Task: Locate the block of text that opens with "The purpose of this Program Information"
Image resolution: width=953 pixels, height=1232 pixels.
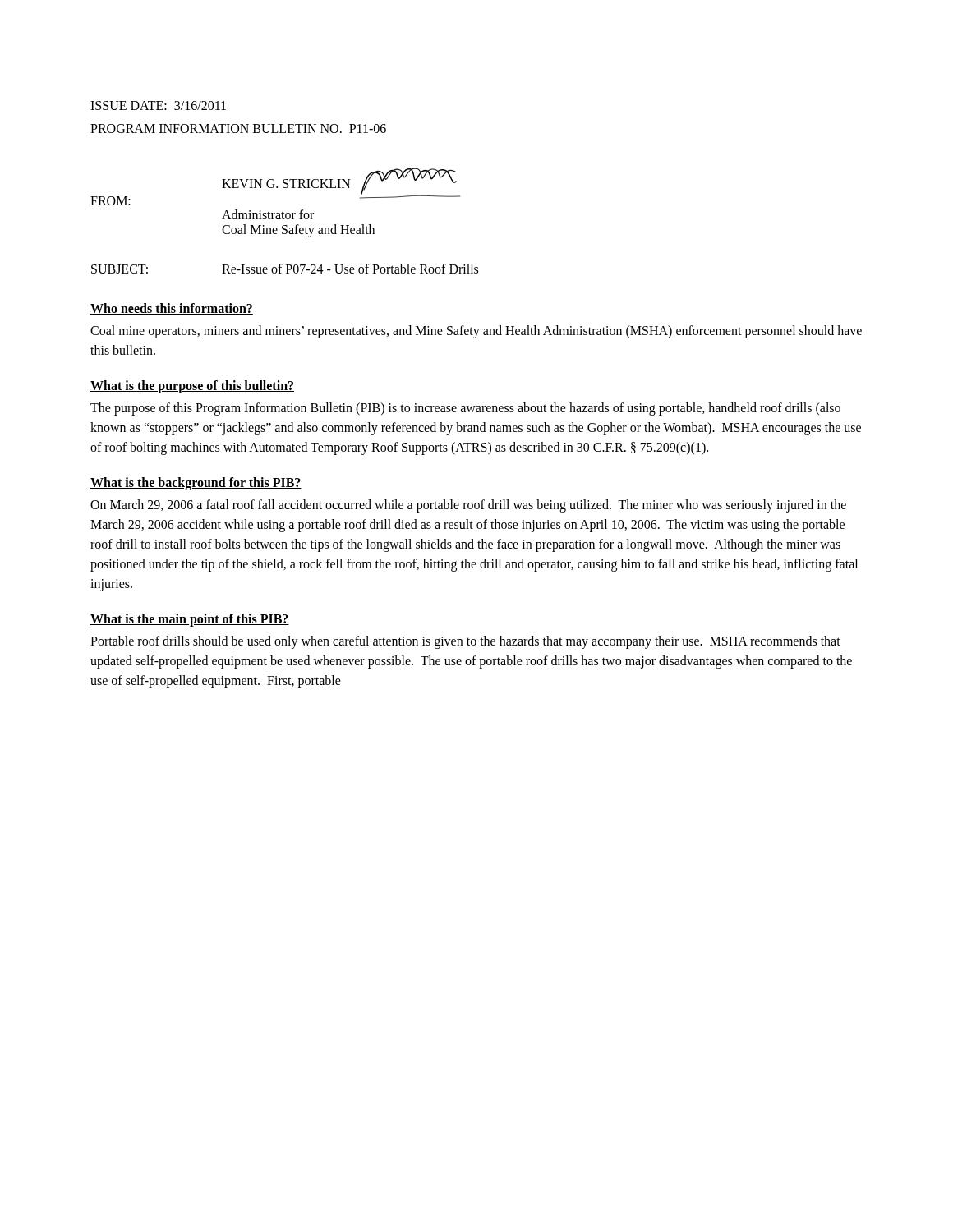Action: pyautogui.click(x=476, y=428)
